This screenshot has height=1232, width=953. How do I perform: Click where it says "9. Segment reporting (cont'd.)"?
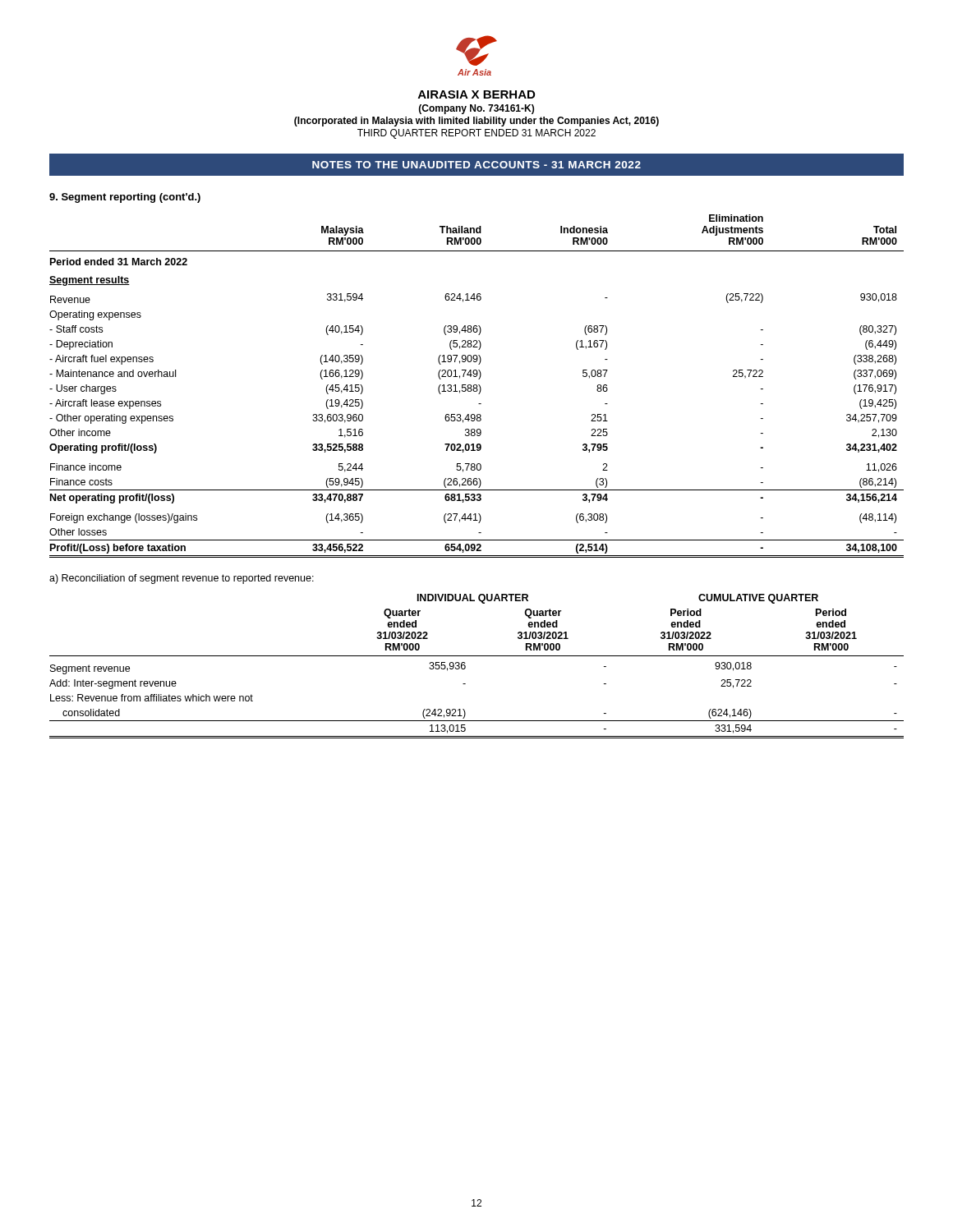[x=125, y=197]
